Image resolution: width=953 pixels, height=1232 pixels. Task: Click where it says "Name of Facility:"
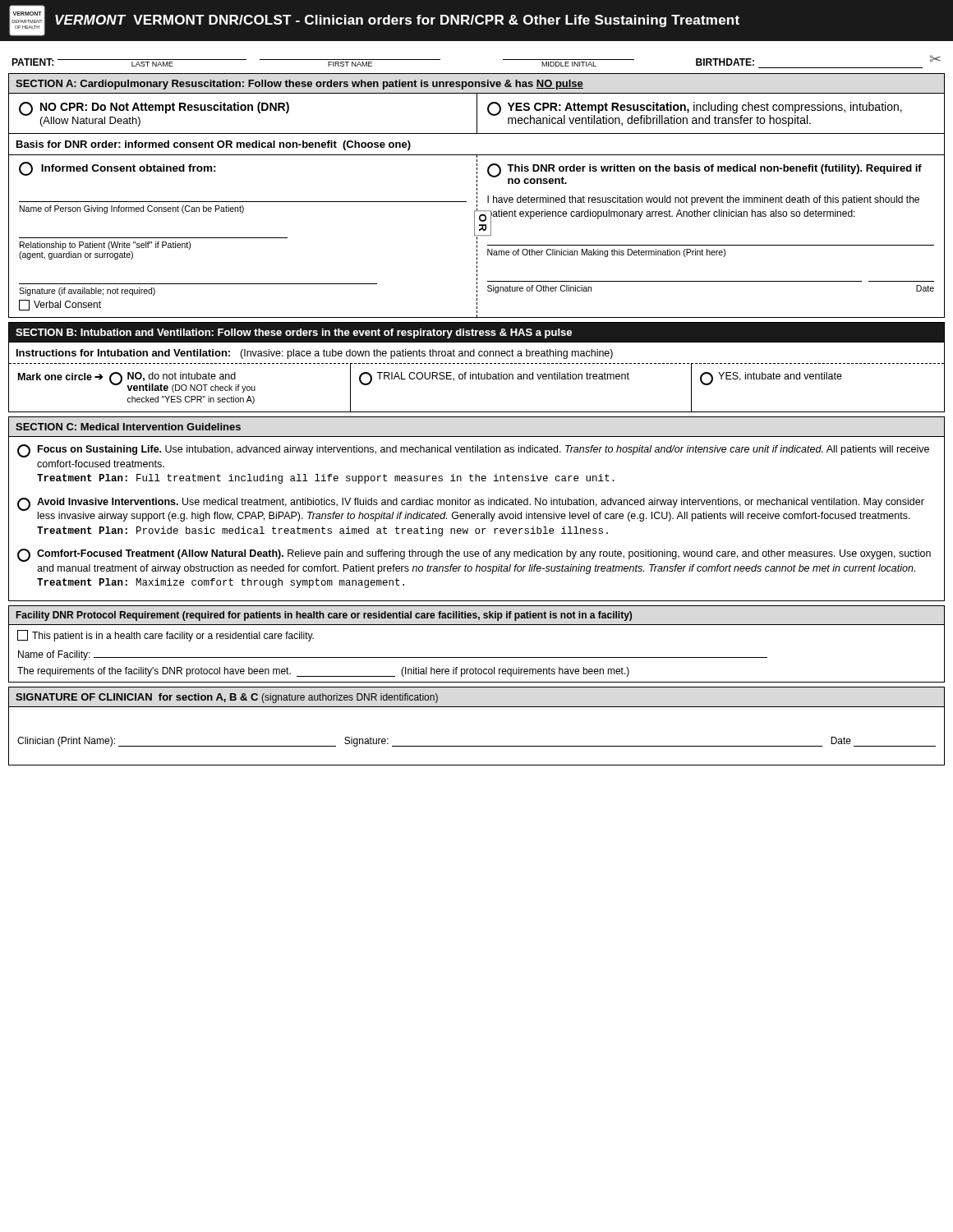tap(392, 652)
